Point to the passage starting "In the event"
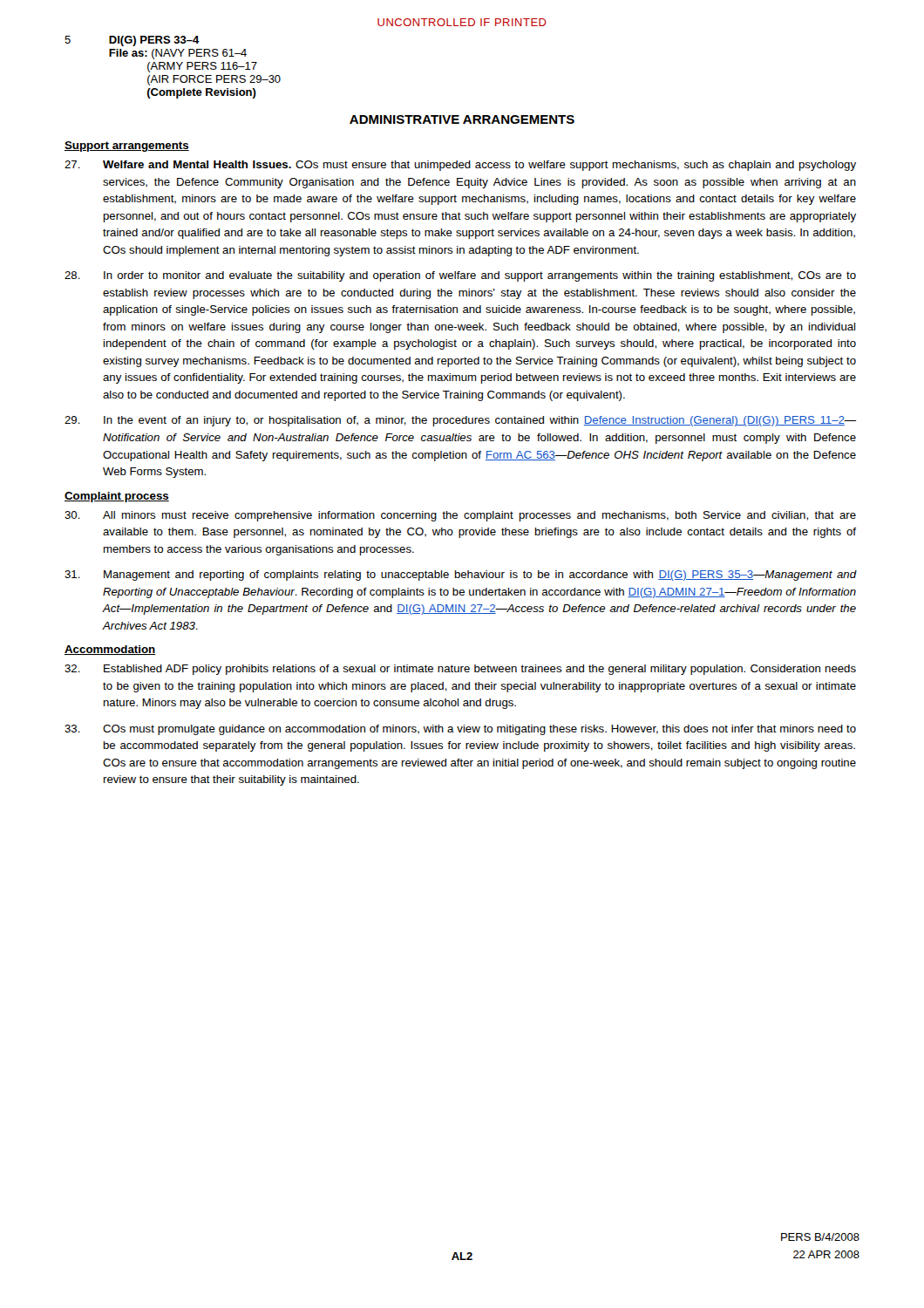The image size is (924, 1308). click(x=460, y=446)
